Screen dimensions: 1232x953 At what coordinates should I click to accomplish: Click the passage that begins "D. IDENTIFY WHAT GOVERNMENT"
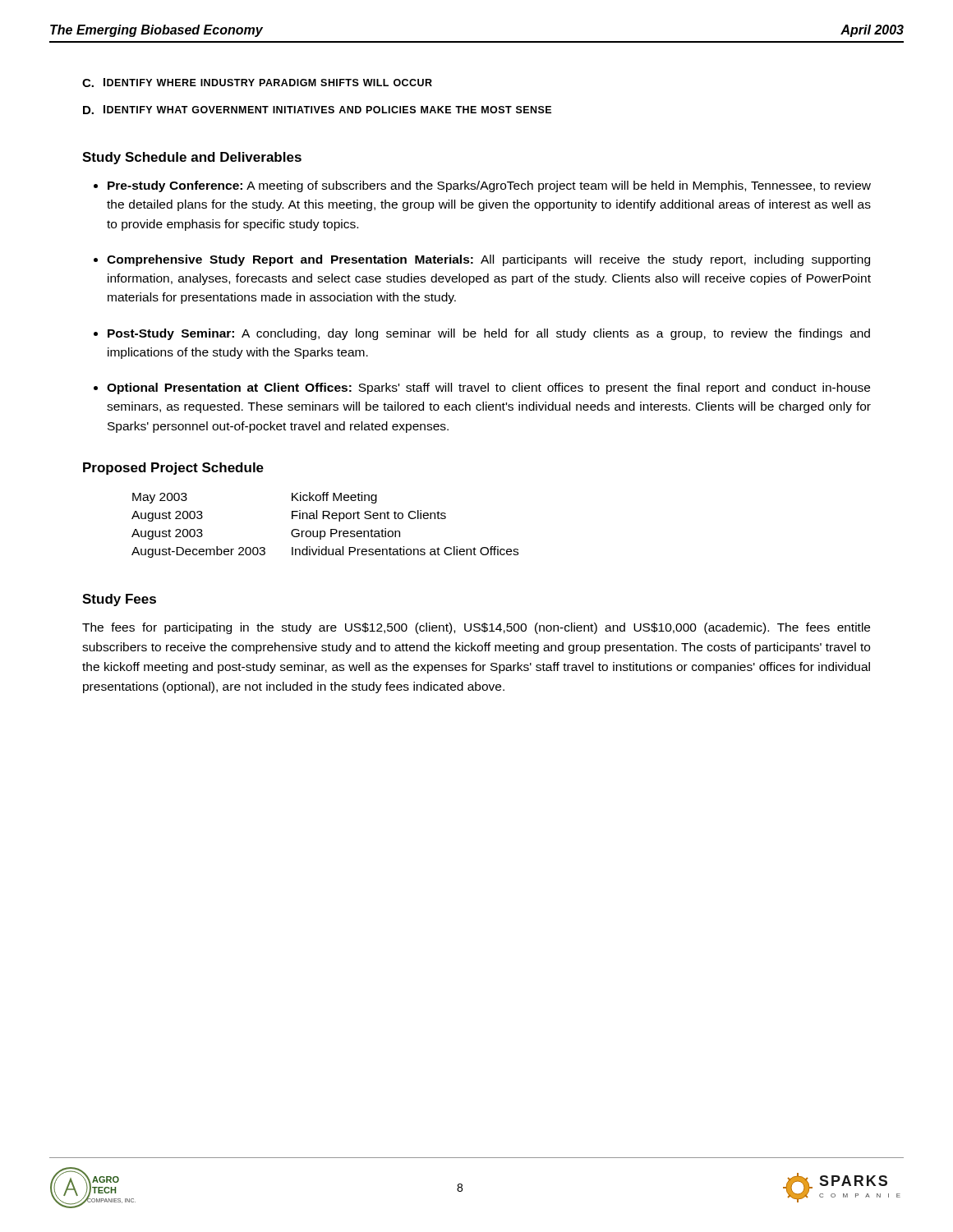[x=317, y=110]
